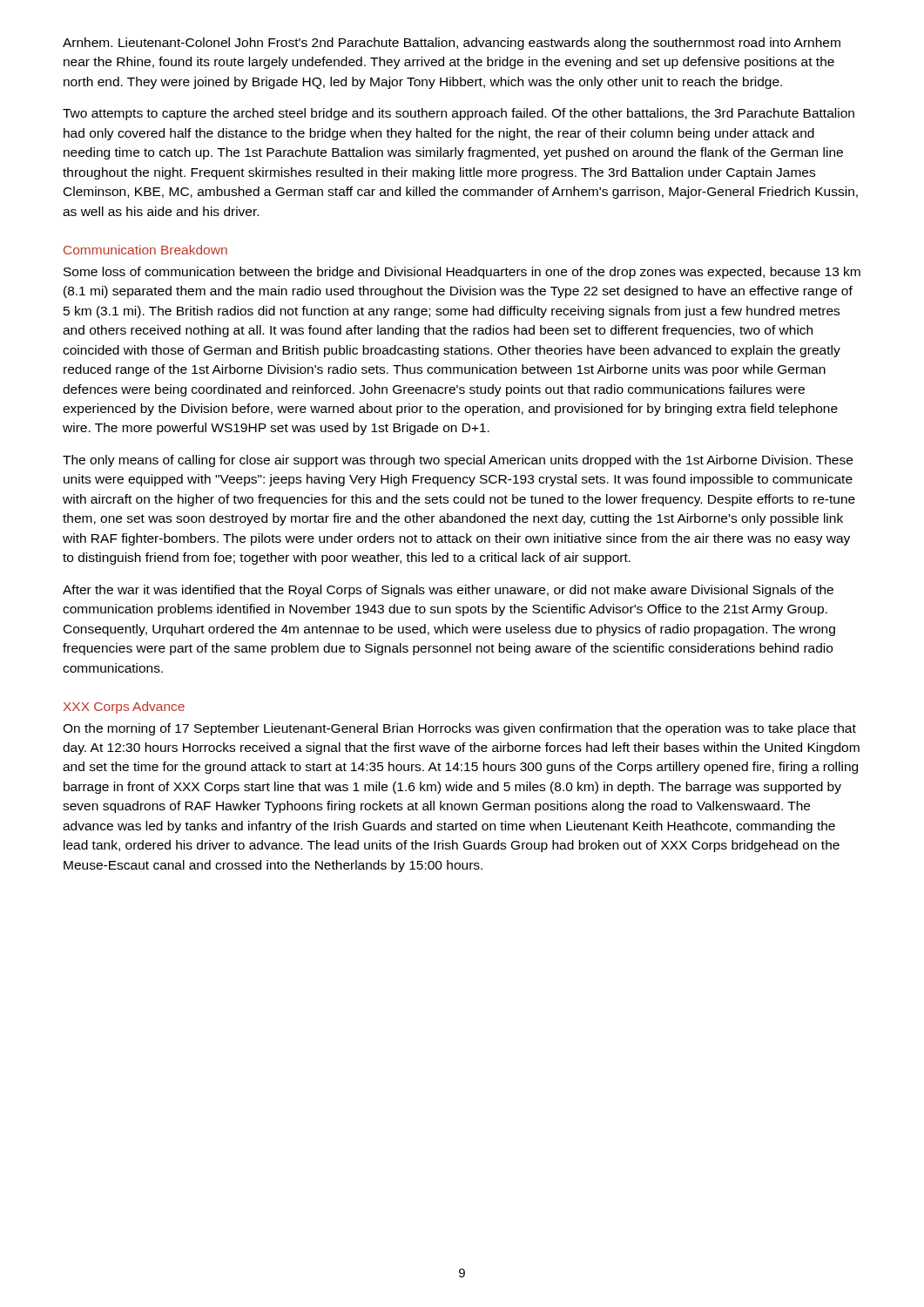Locate the text block starting "XXX Corps Advance"
Screen dimensions: 1307x924
click(x=124, y=706)
